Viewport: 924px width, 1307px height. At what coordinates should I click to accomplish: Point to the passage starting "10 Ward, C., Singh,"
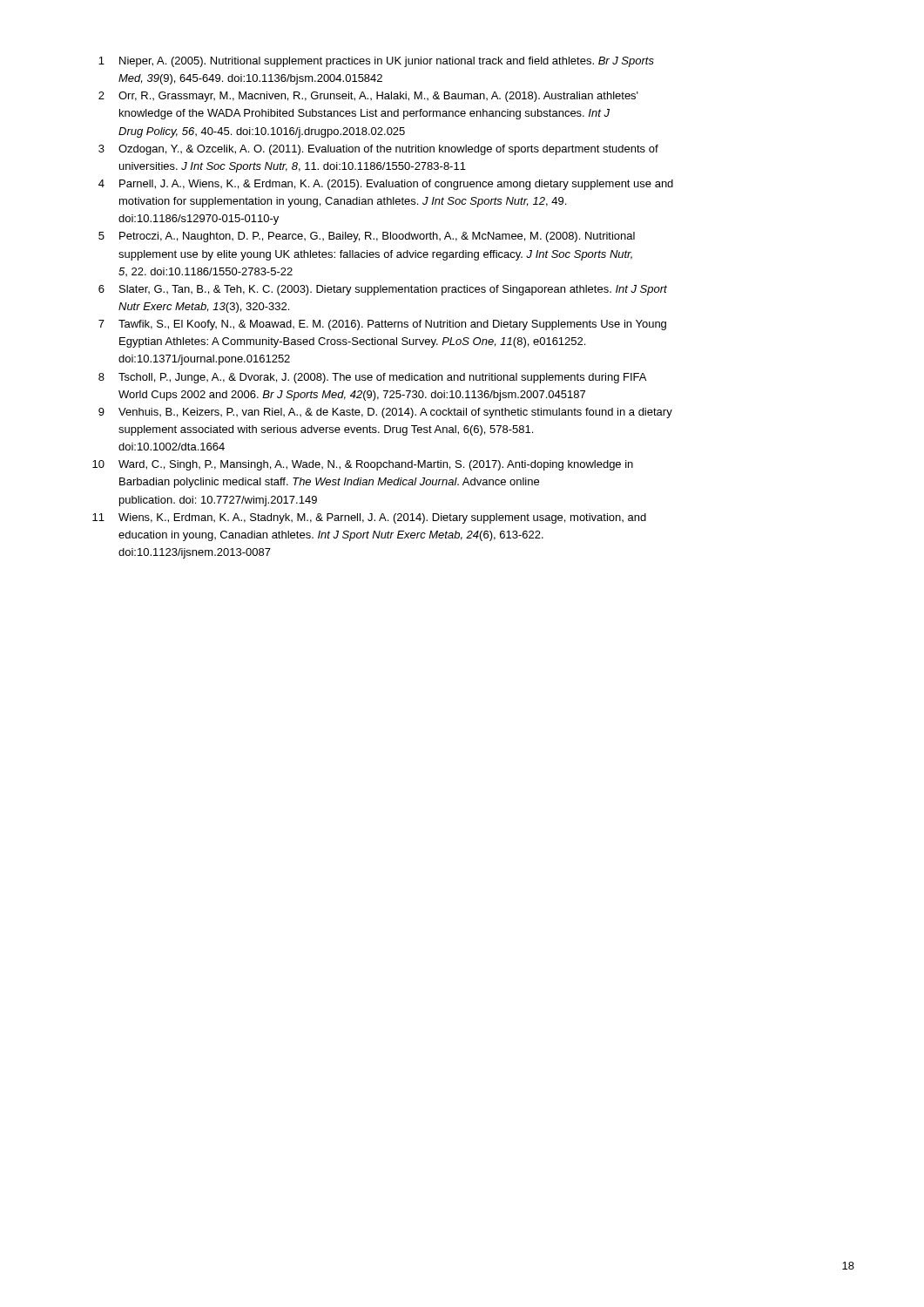coord(462,465)
